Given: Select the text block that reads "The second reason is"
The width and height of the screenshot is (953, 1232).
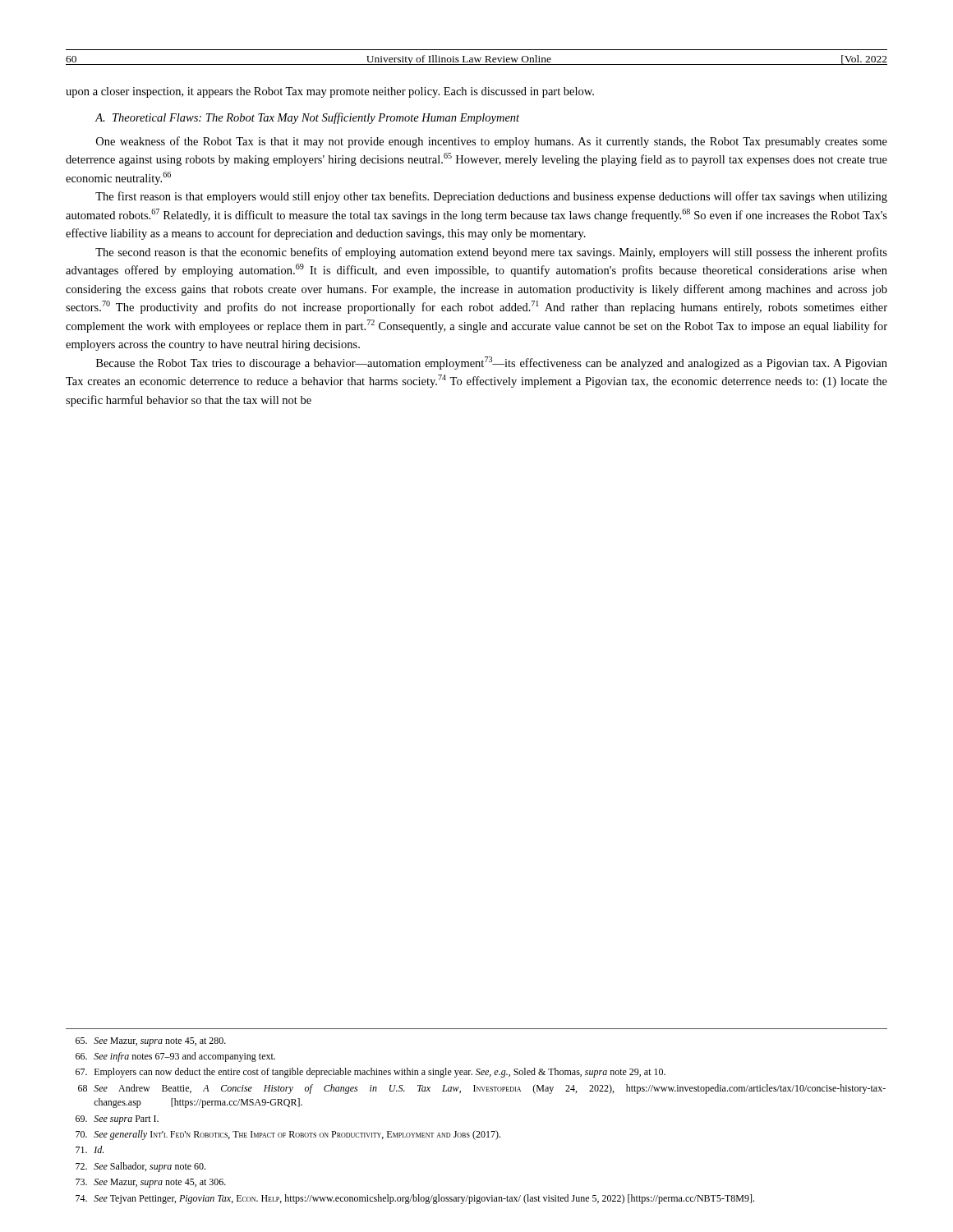Looking at the screenshot, I should pyautogui.click(x=476, y=298).
